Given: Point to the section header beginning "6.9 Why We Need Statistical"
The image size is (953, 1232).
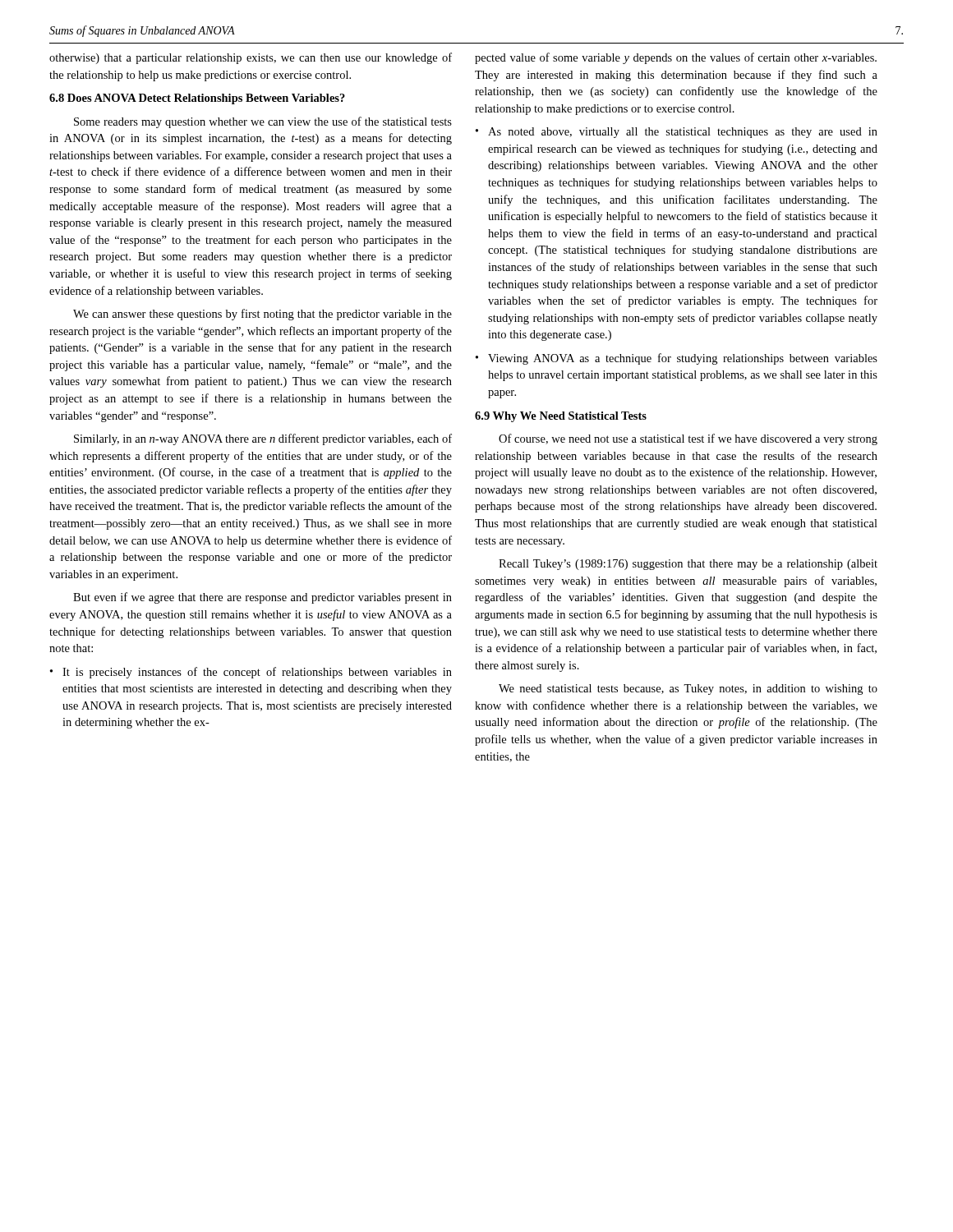Looking at the screenshot, I should click(561, 417).
